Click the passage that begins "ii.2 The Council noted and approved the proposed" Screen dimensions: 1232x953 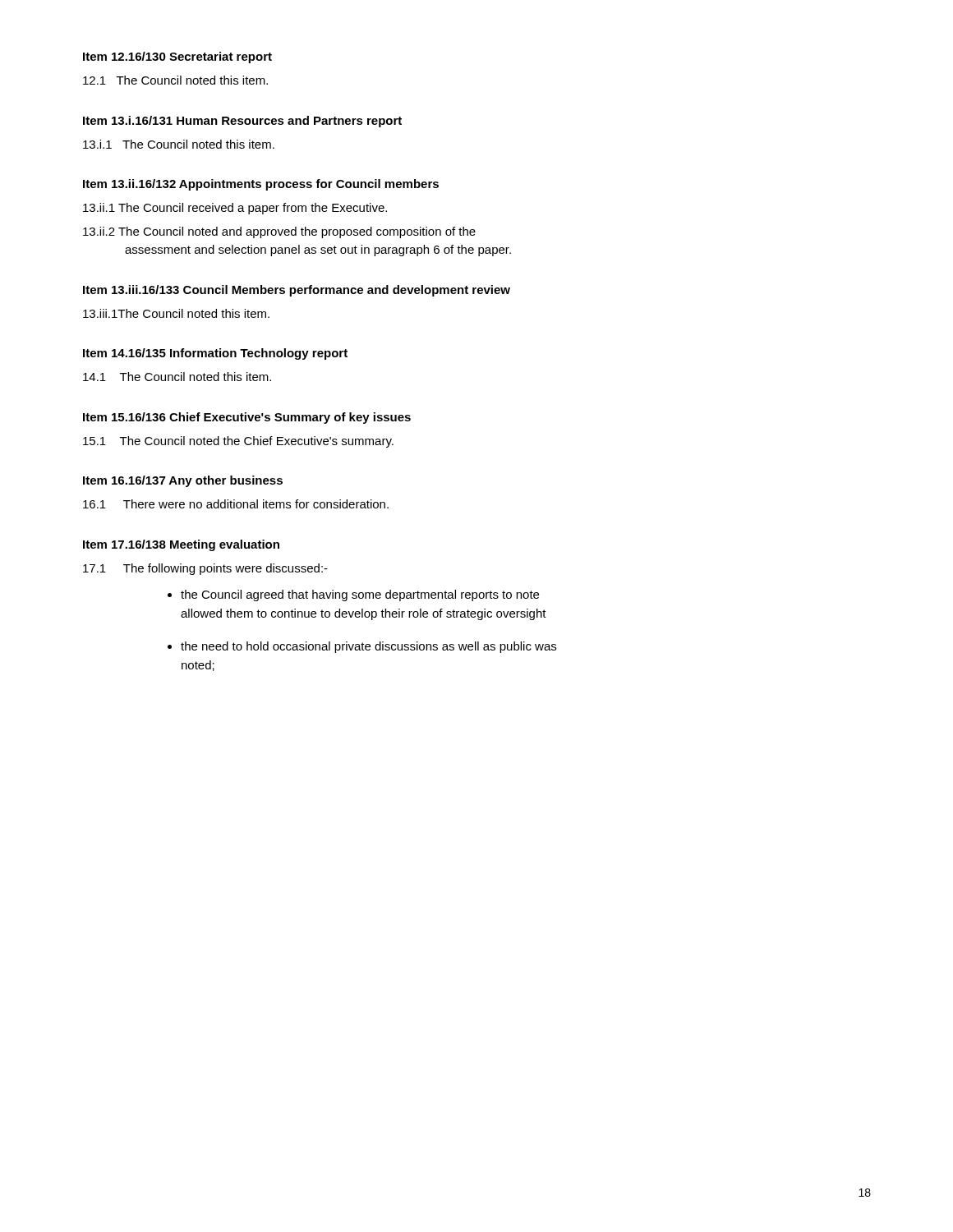(x=297, y=241)
